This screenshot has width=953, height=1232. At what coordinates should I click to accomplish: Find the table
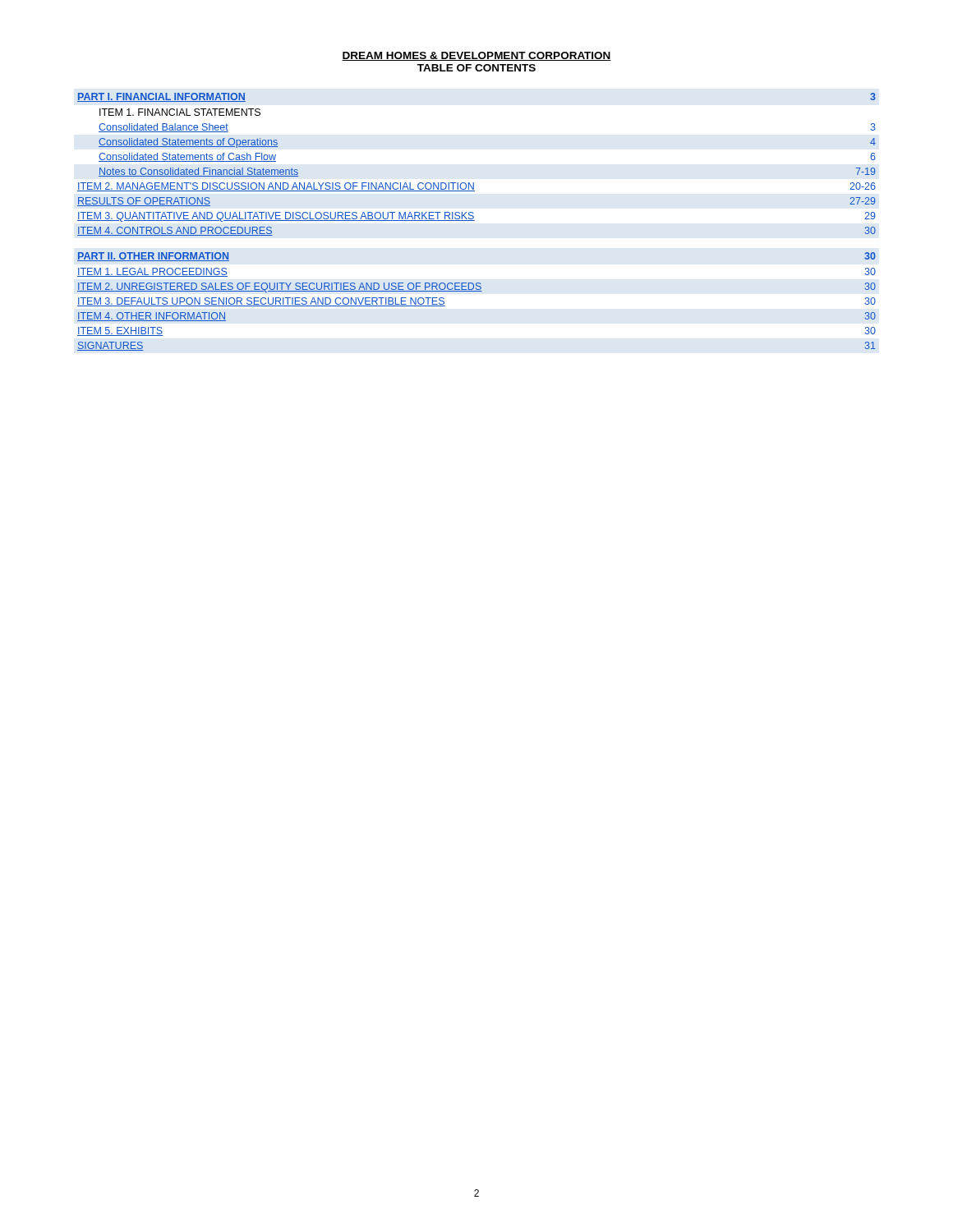point(476,221)
